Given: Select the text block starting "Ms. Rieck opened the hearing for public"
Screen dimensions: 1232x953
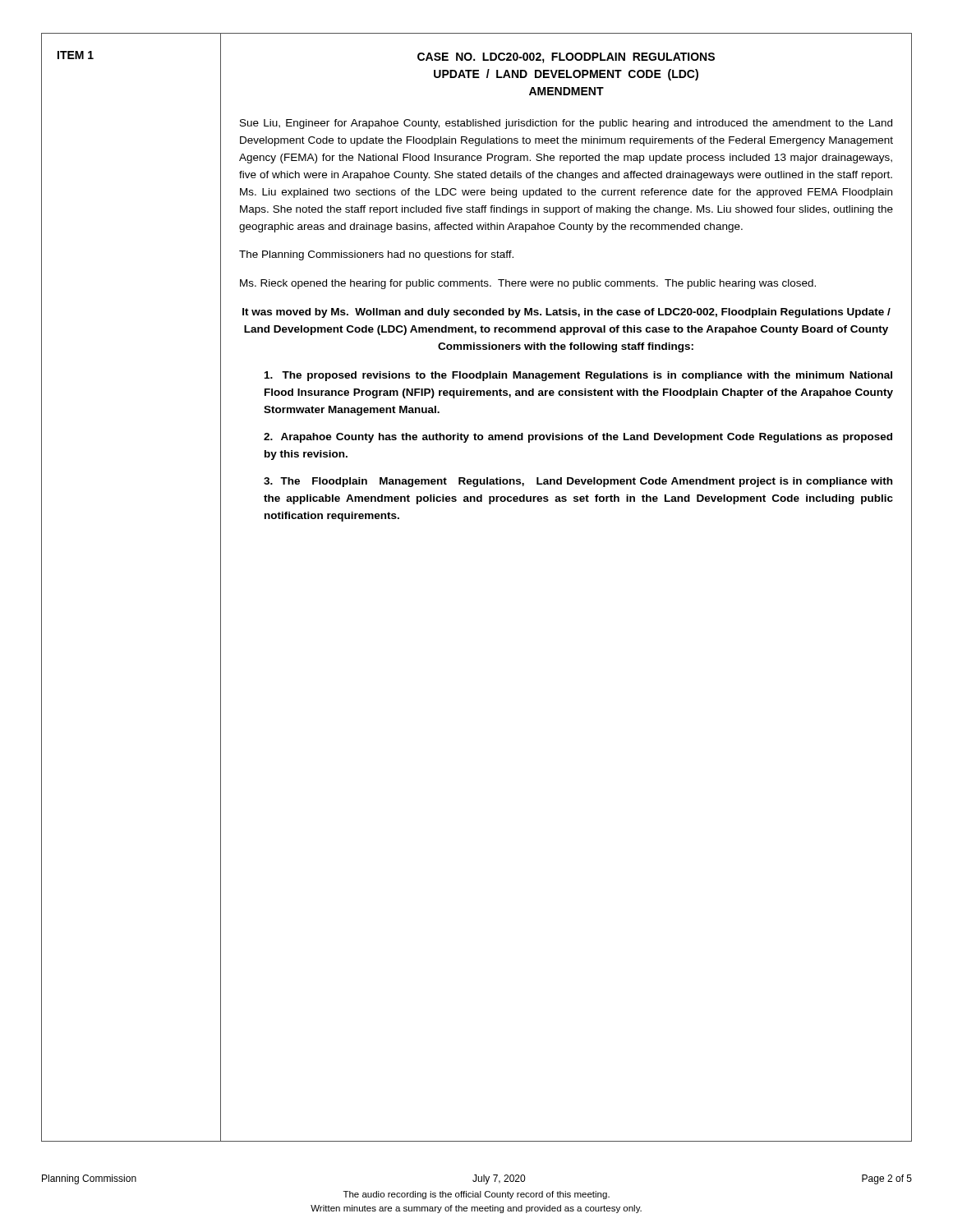Looking at the screenshot, I should 528,283.
